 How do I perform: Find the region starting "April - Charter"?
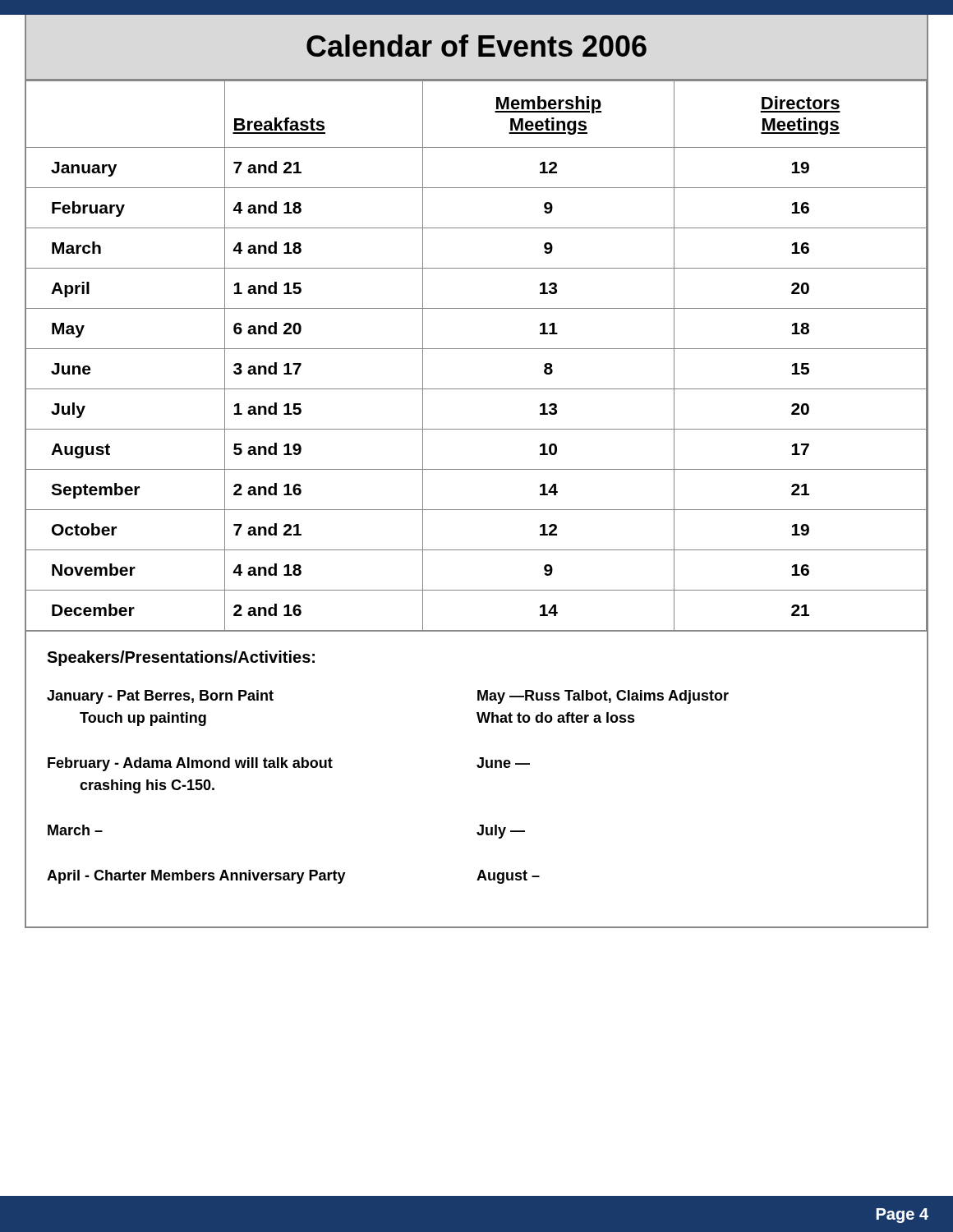(196, 876)
